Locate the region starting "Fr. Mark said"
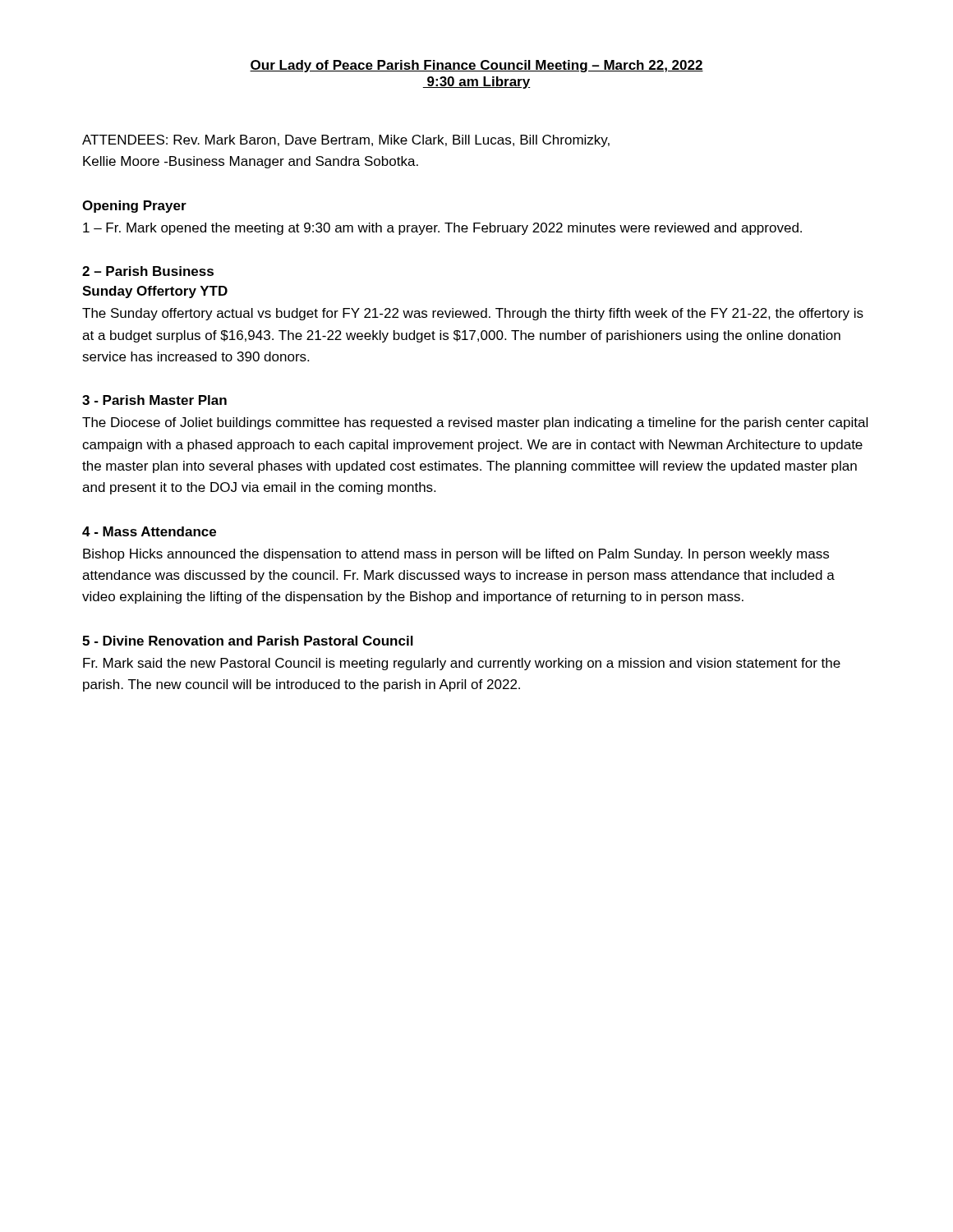The width and height of the screenshot is (953, 1232). coord(461,674)
